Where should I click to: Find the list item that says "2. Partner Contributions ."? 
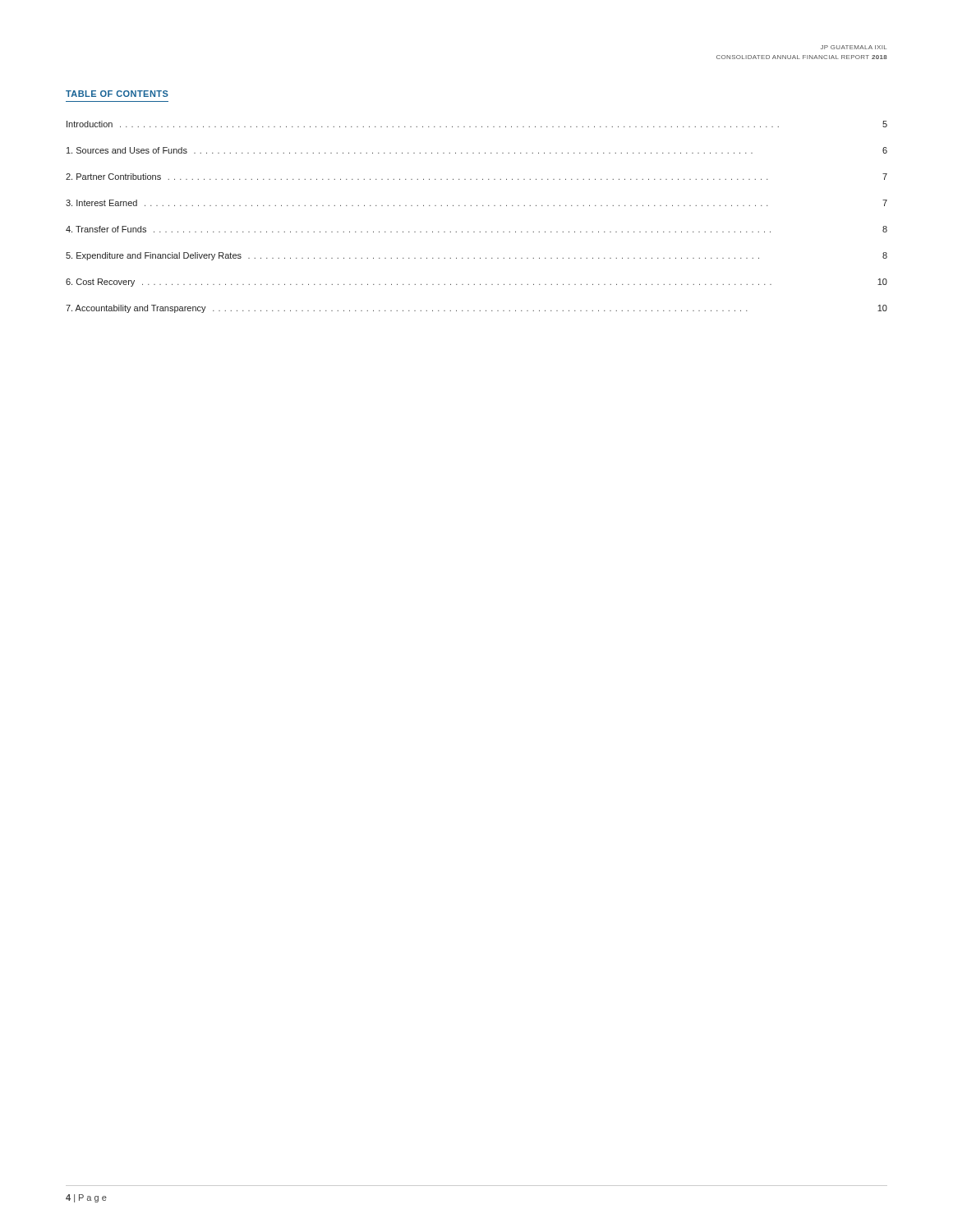tap(476, 177)
